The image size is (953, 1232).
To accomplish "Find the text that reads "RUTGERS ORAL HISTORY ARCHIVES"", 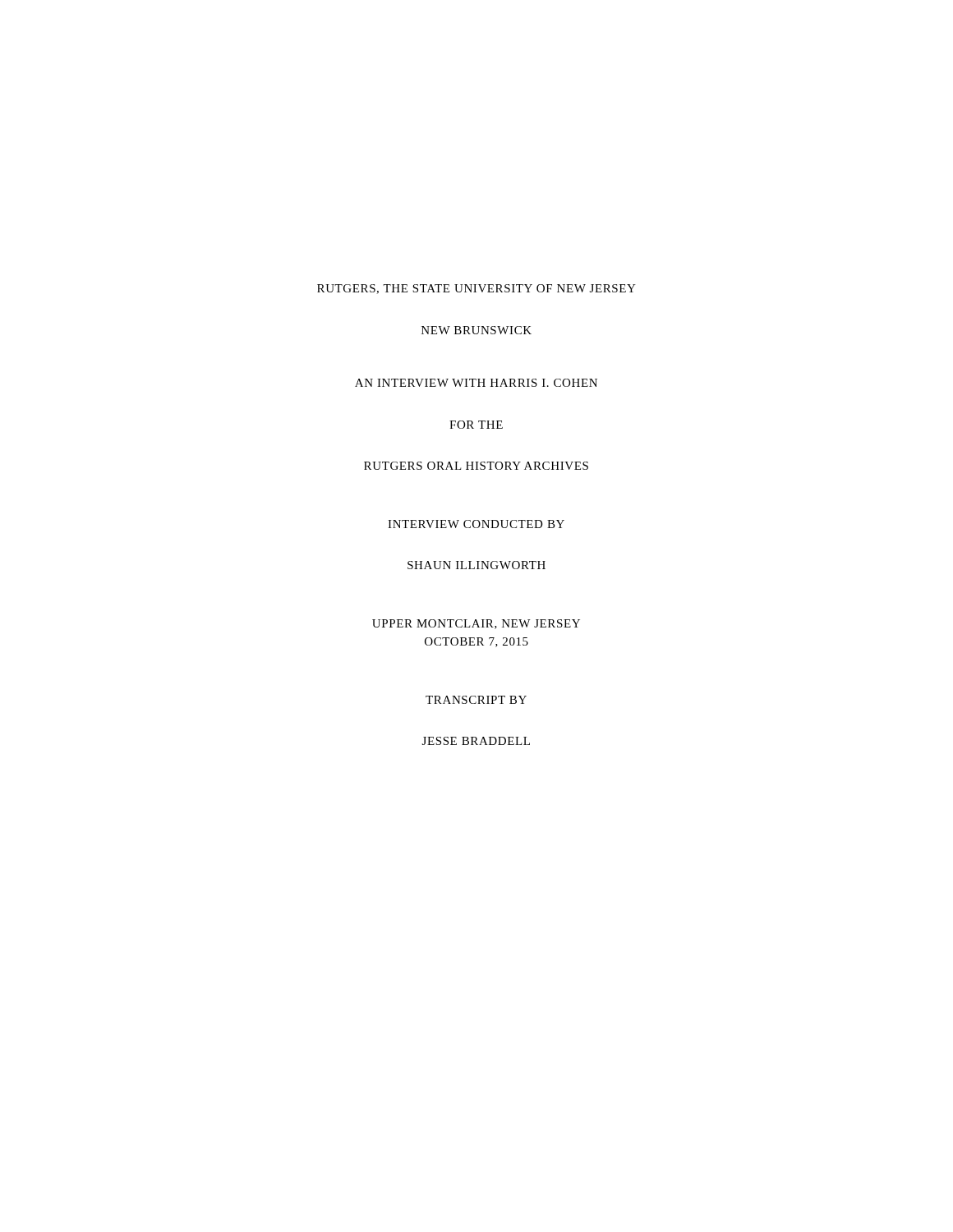I will (x=476, y=466).
